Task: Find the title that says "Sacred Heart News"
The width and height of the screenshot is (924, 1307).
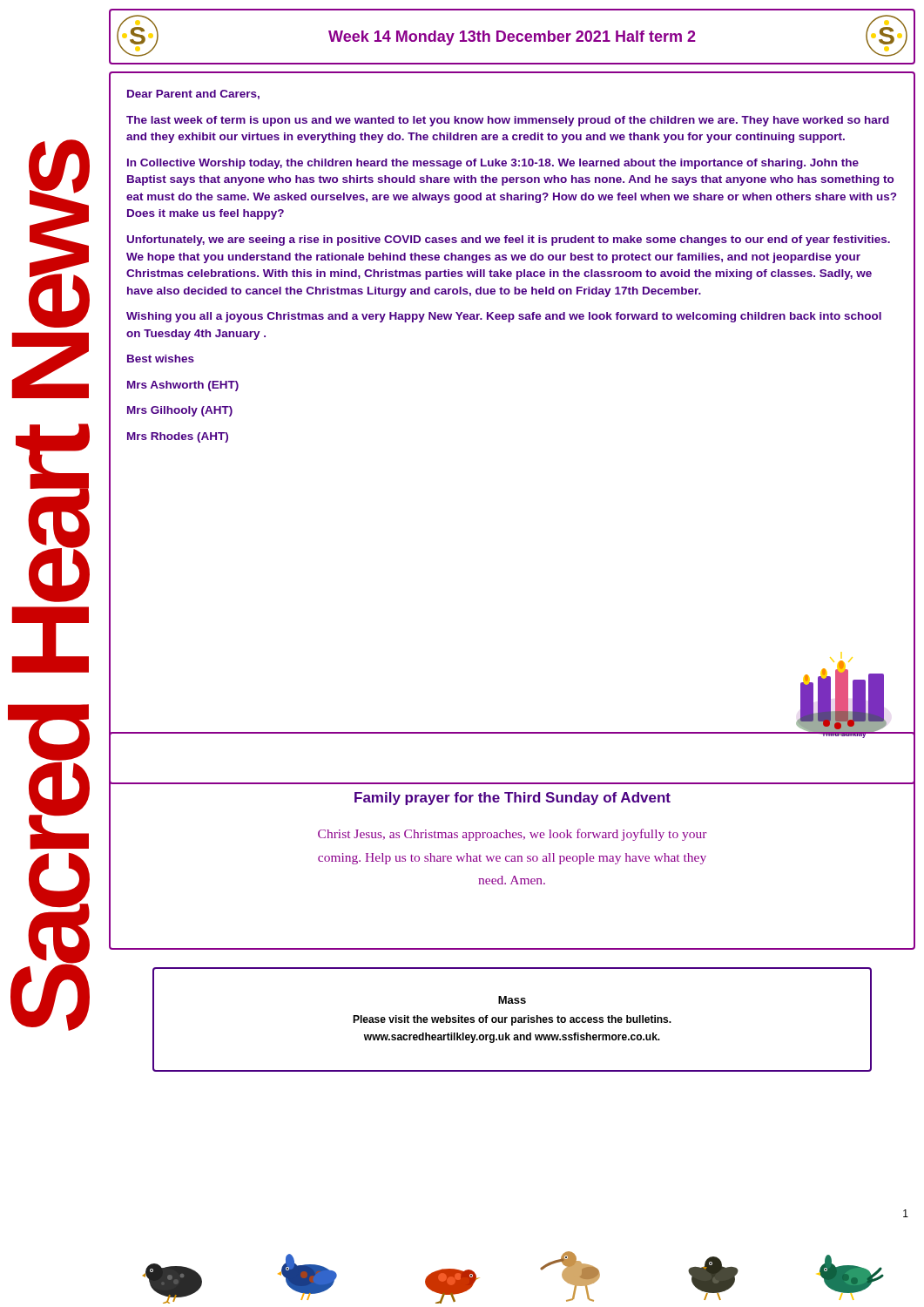Action: pos(50,588)
